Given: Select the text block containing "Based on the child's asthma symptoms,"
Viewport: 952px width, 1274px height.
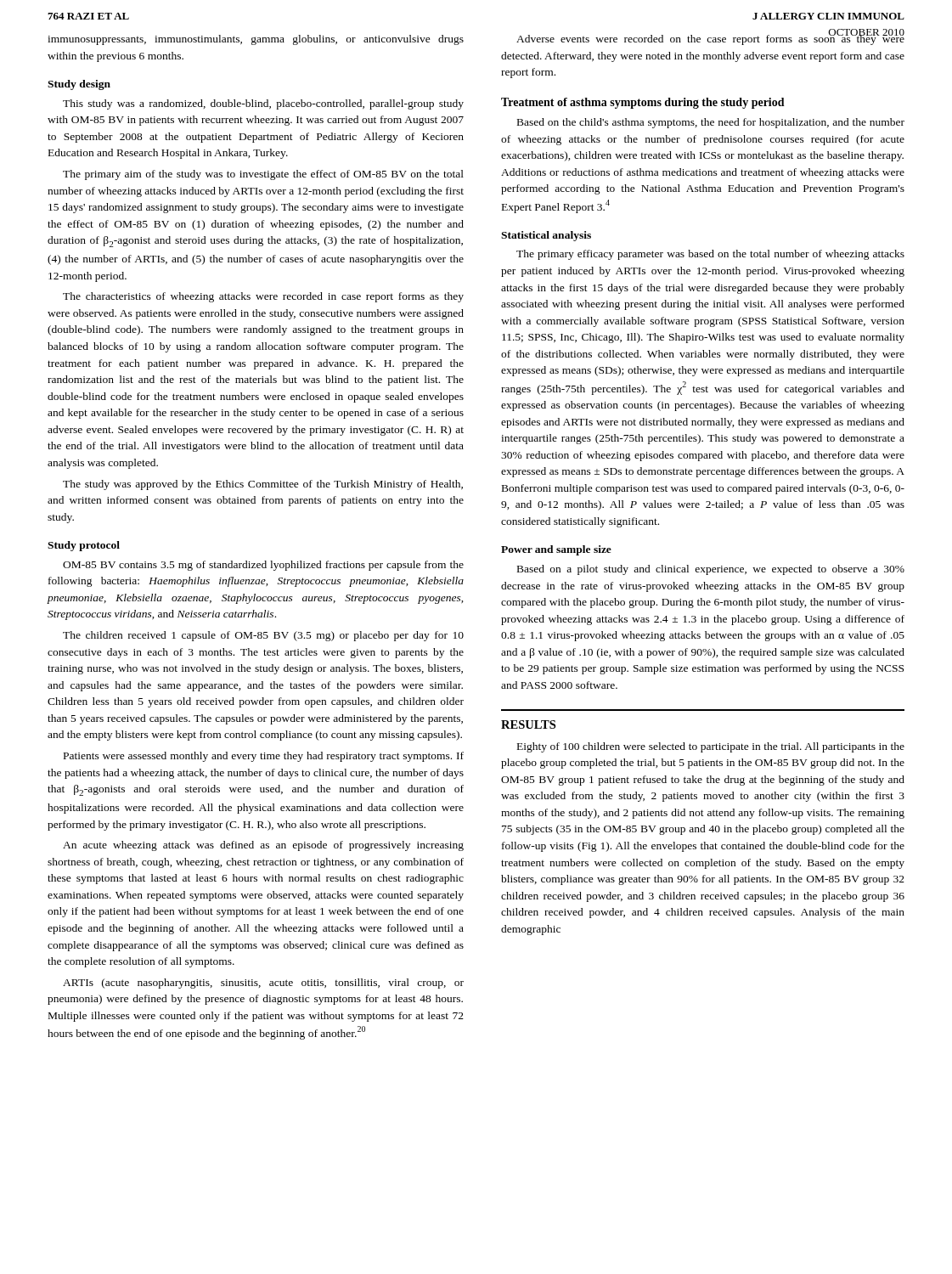Looking at the screenshot, I should pos(703,164).
